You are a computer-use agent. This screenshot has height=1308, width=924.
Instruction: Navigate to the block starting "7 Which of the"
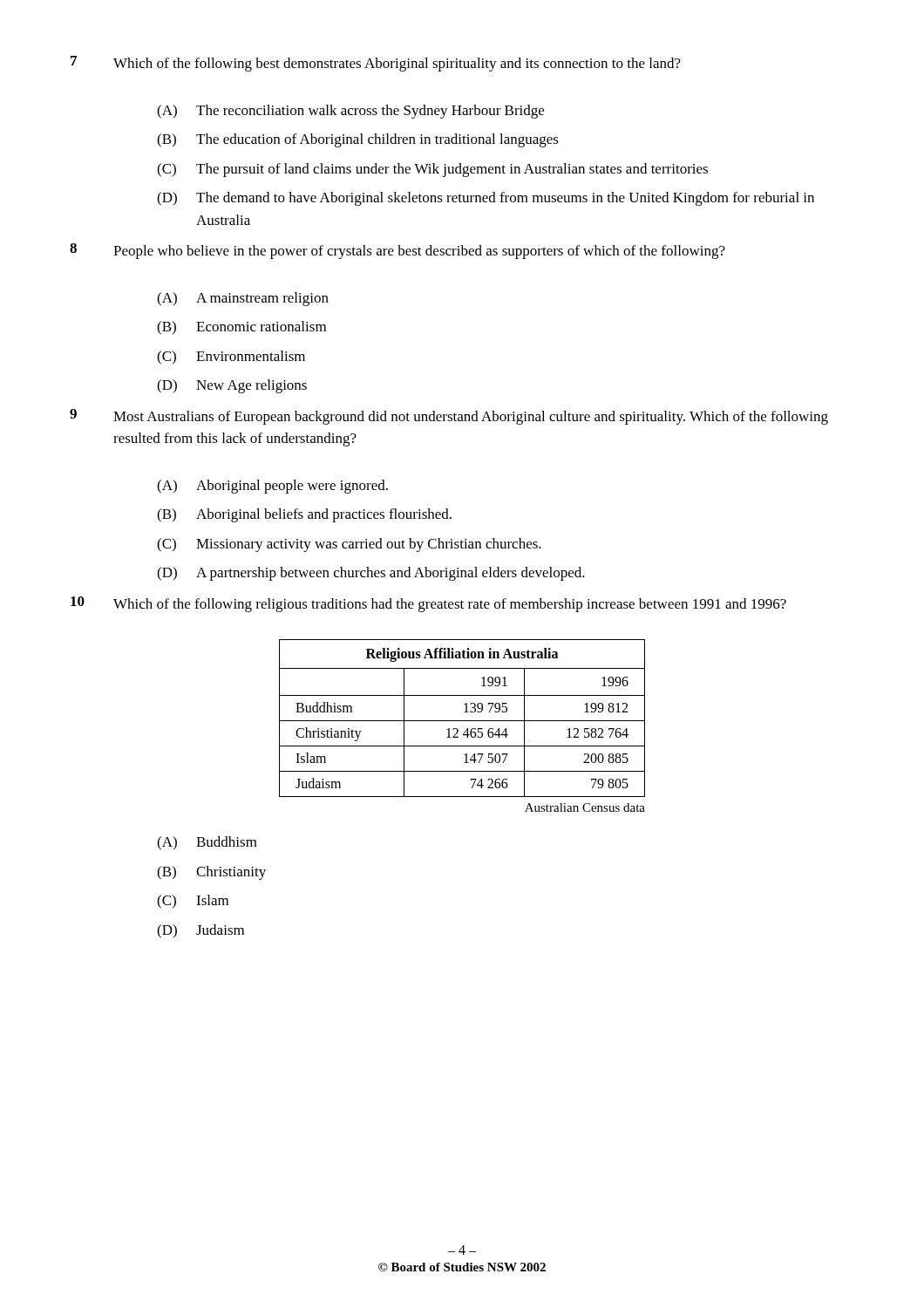coord(462,63)
